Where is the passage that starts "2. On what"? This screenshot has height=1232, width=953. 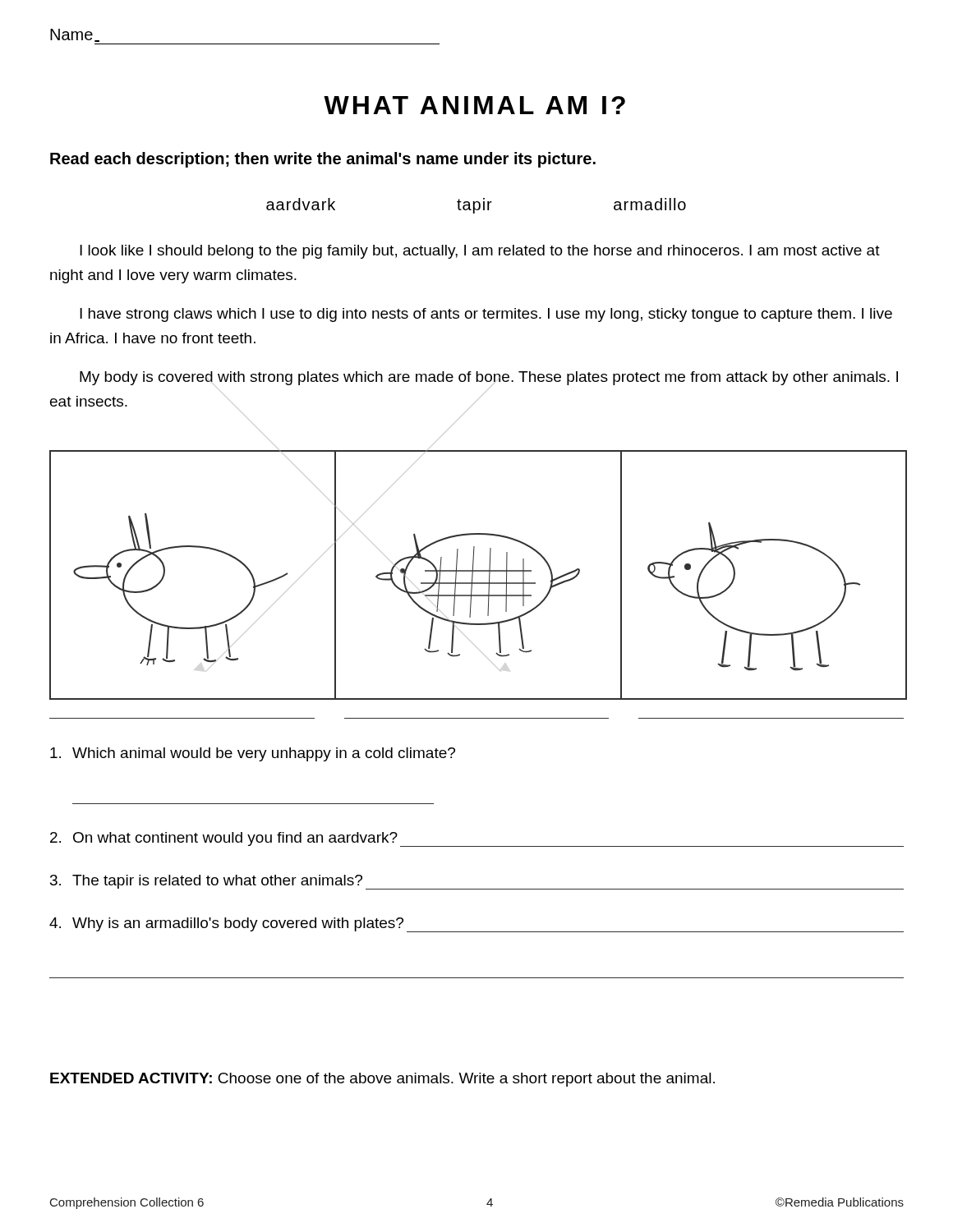tap(476, 837)
